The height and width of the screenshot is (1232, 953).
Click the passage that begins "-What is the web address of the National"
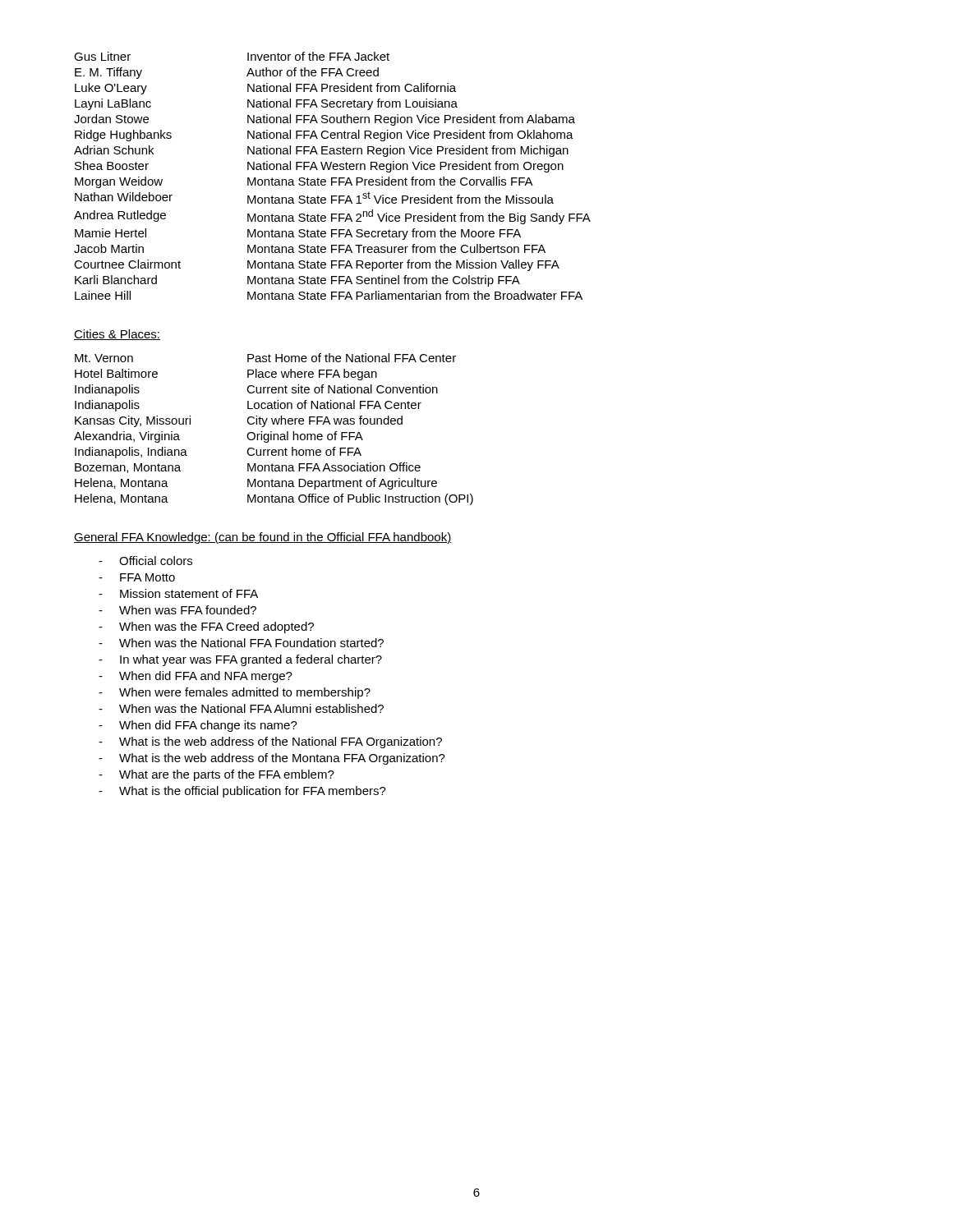271,741
